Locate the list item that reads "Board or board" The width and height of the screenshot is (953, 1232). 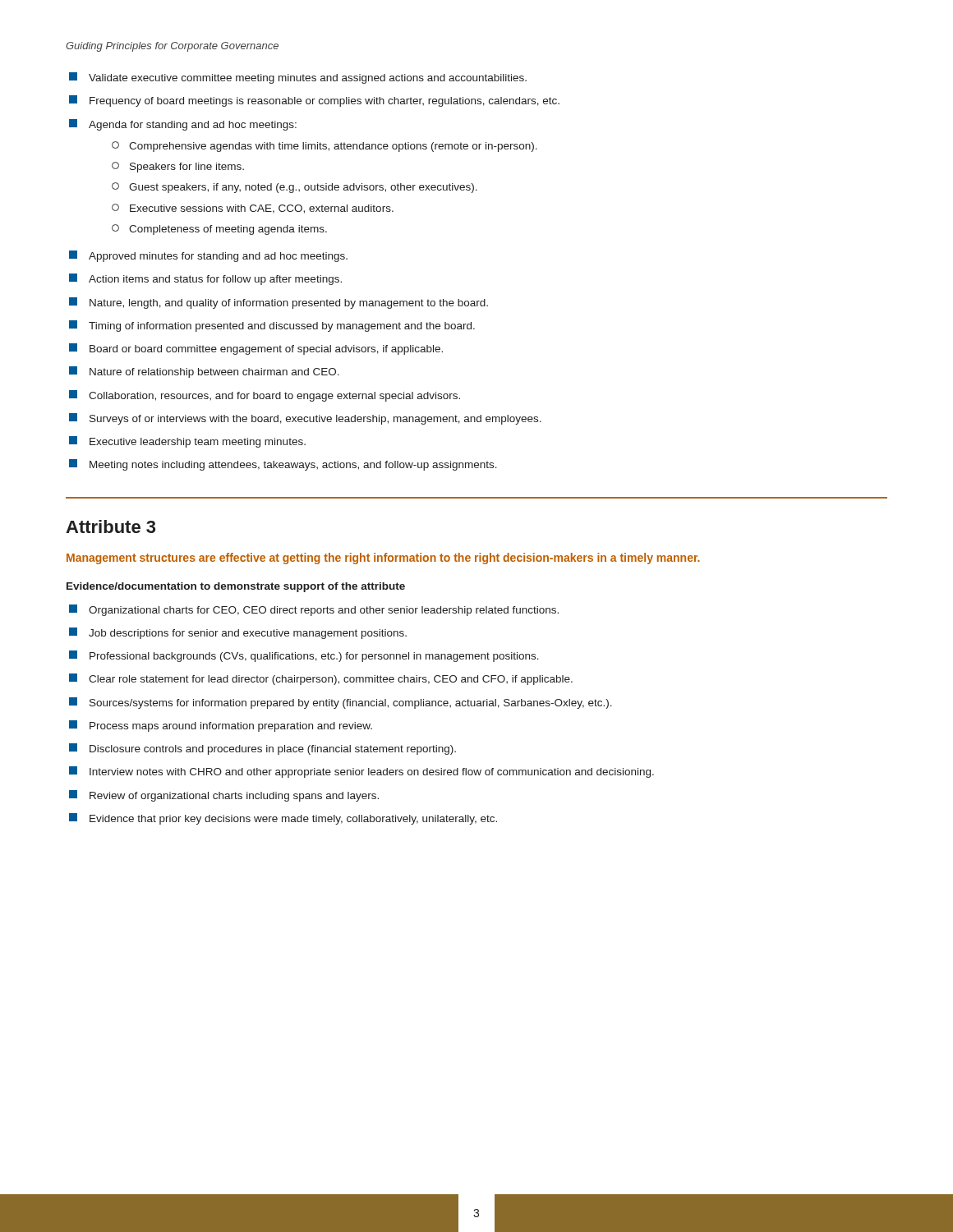pyautogui.click(x=256, y=349)
